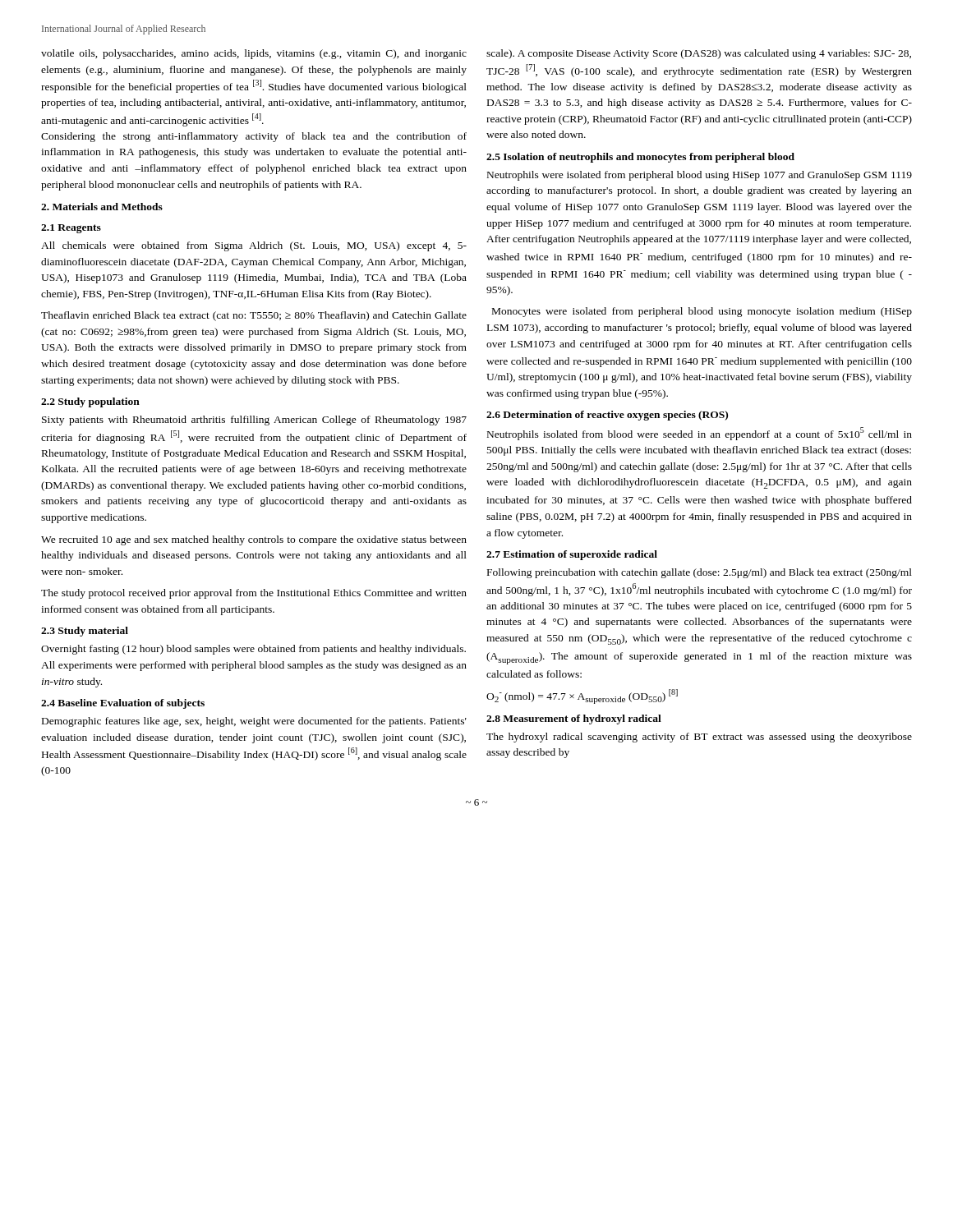Find the element starting "2.4 Baseline Evaluation of subjects"

[123, 703]
